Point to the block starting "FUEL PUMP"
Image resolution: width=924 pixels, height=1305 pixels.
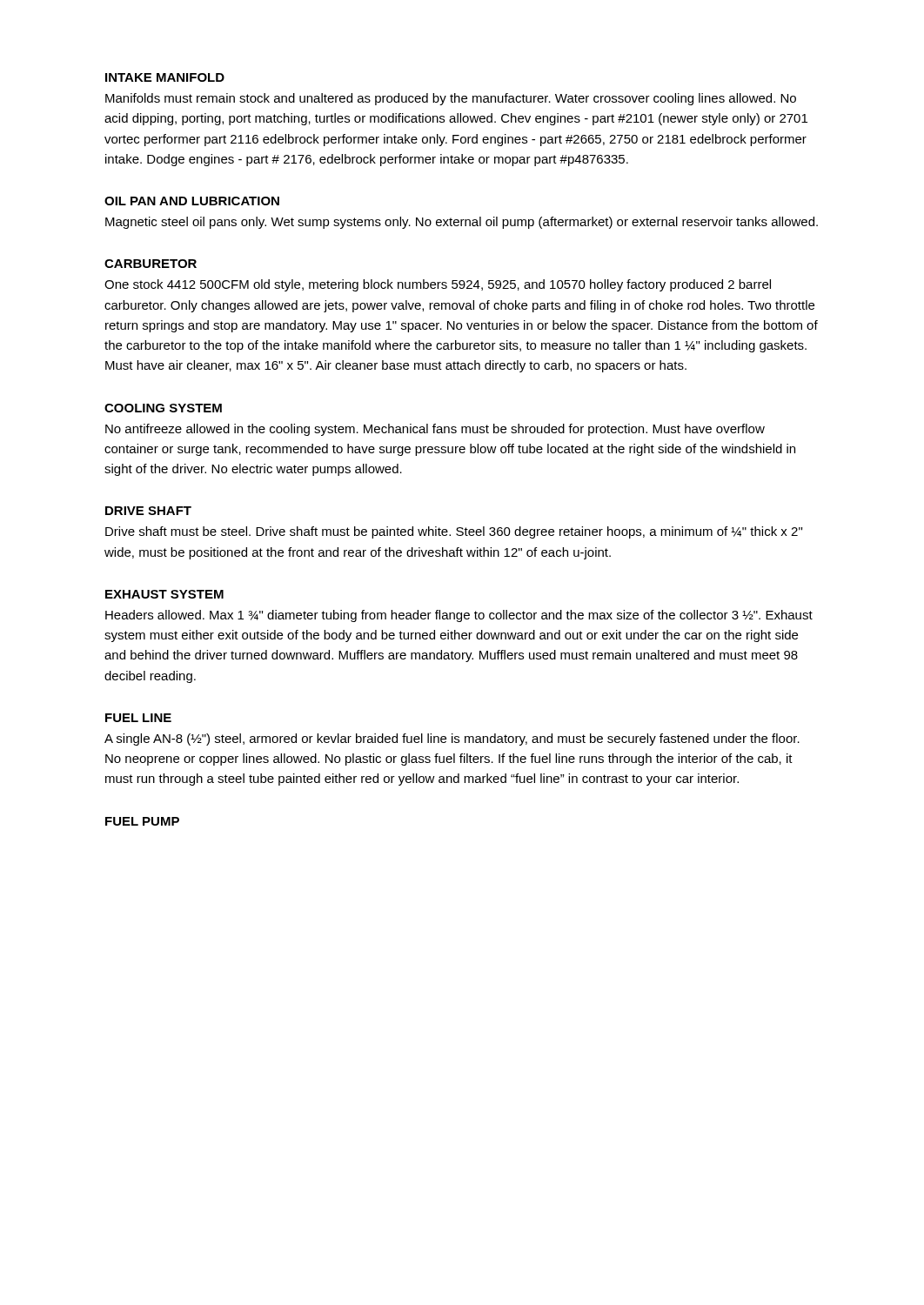pos(142,820)
